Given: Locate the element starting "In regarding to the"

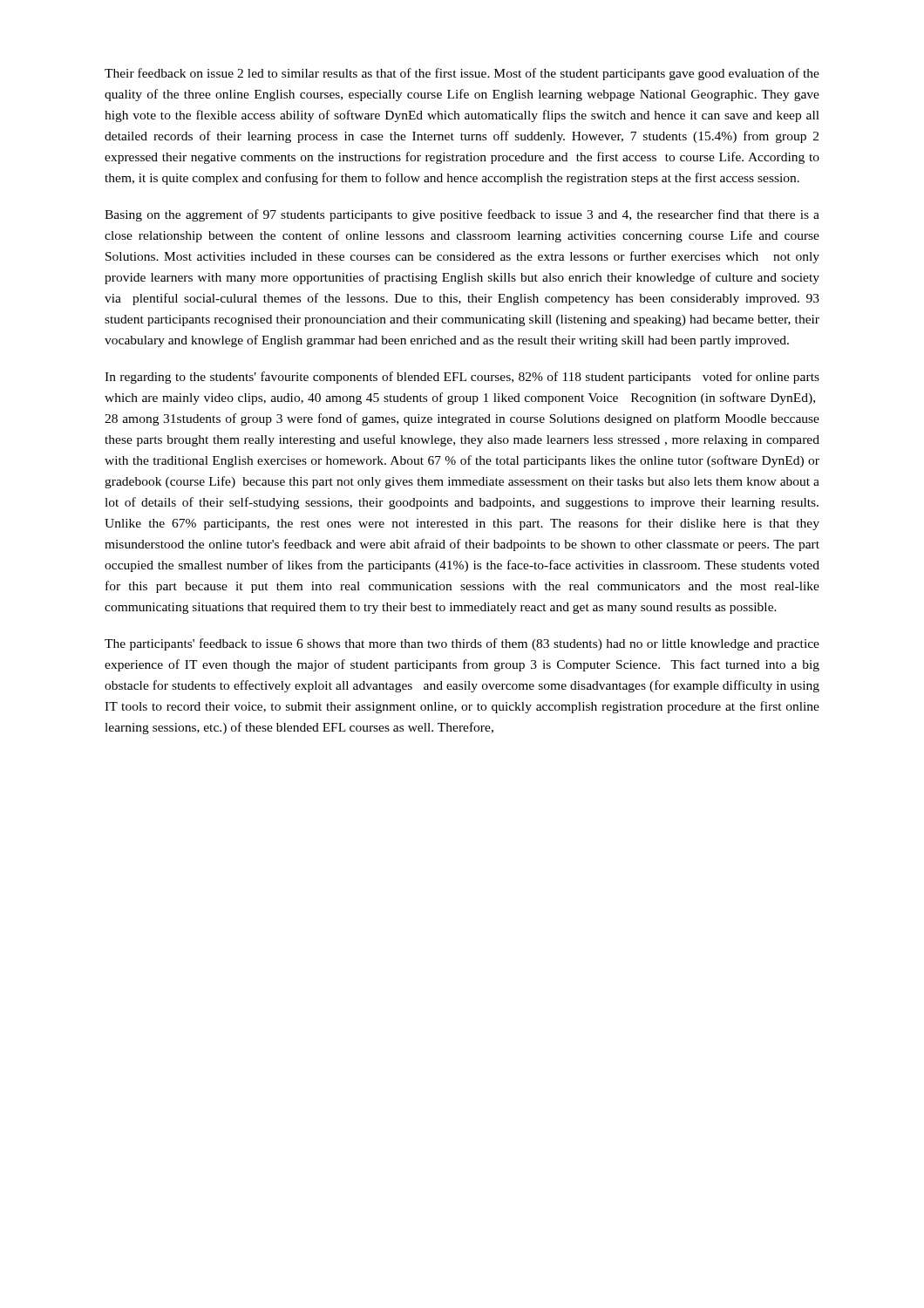Looking at the screenshot, I should pyautogui.click(x=462, y=492).
